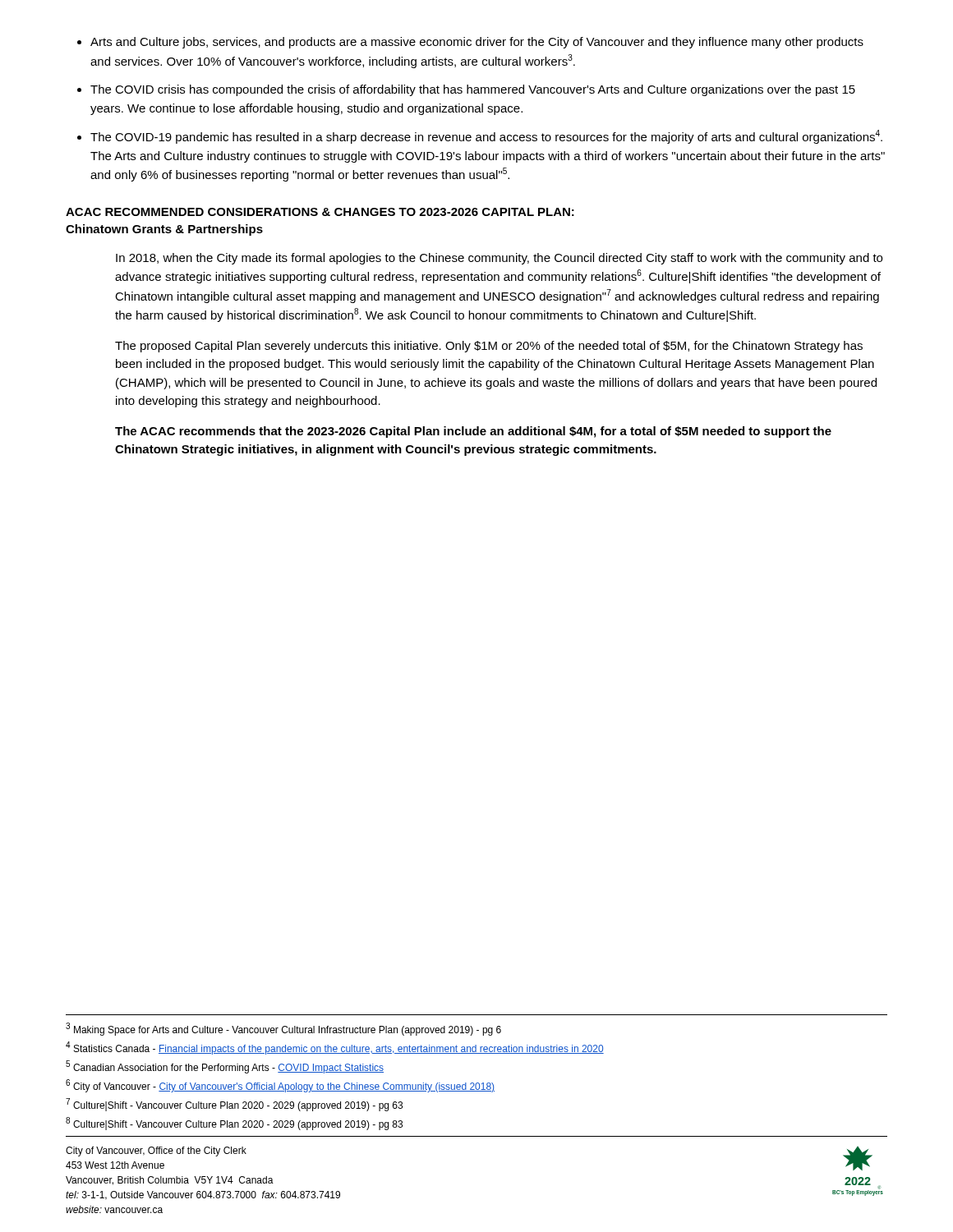Where is the passage that starts "The COVID crisis has compounded"?
Image resolution: width=953 pixels, height=1232 pixels.
click(x=473, y=98)
